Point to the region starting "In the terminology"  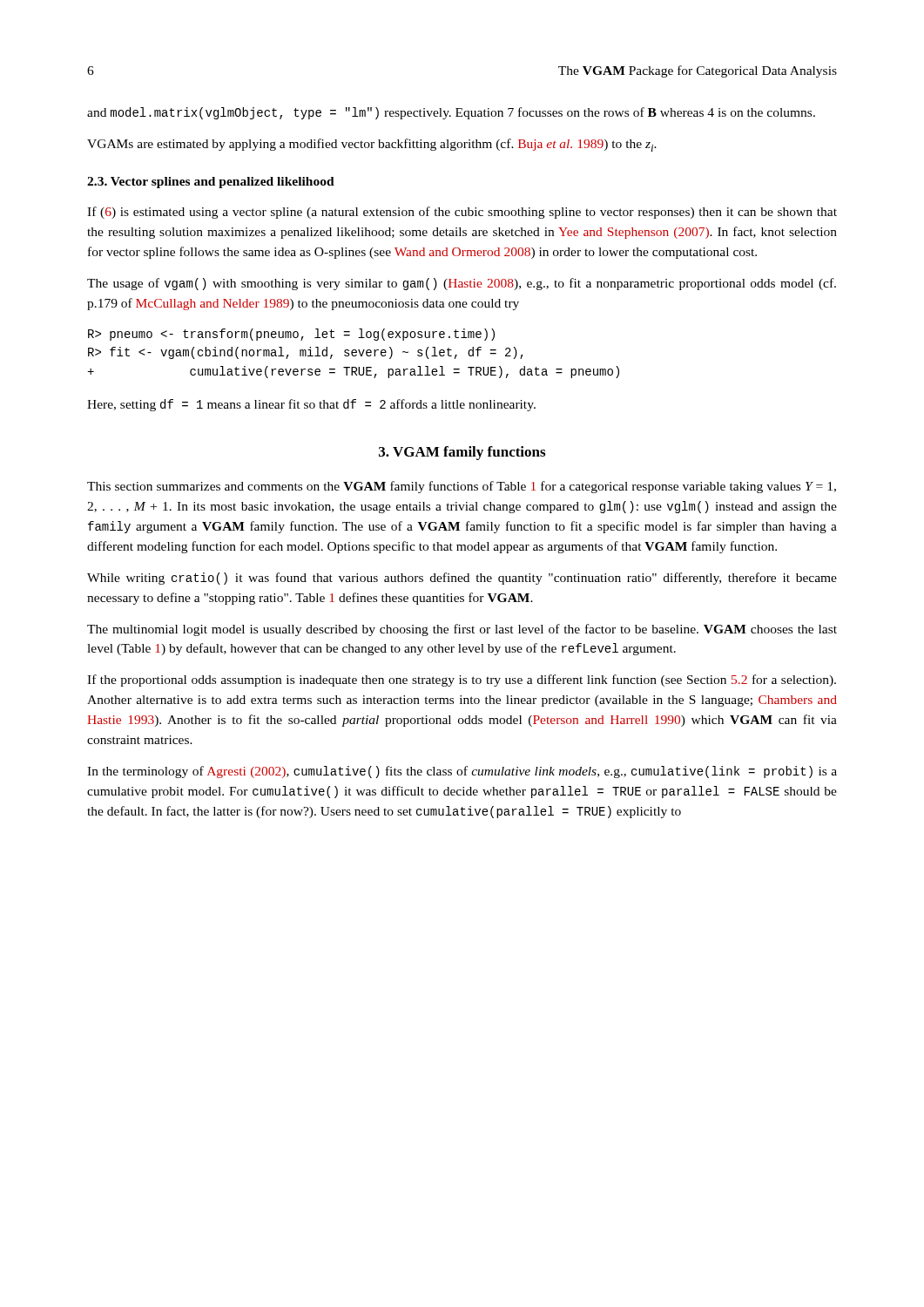click(x=462, y=792)
